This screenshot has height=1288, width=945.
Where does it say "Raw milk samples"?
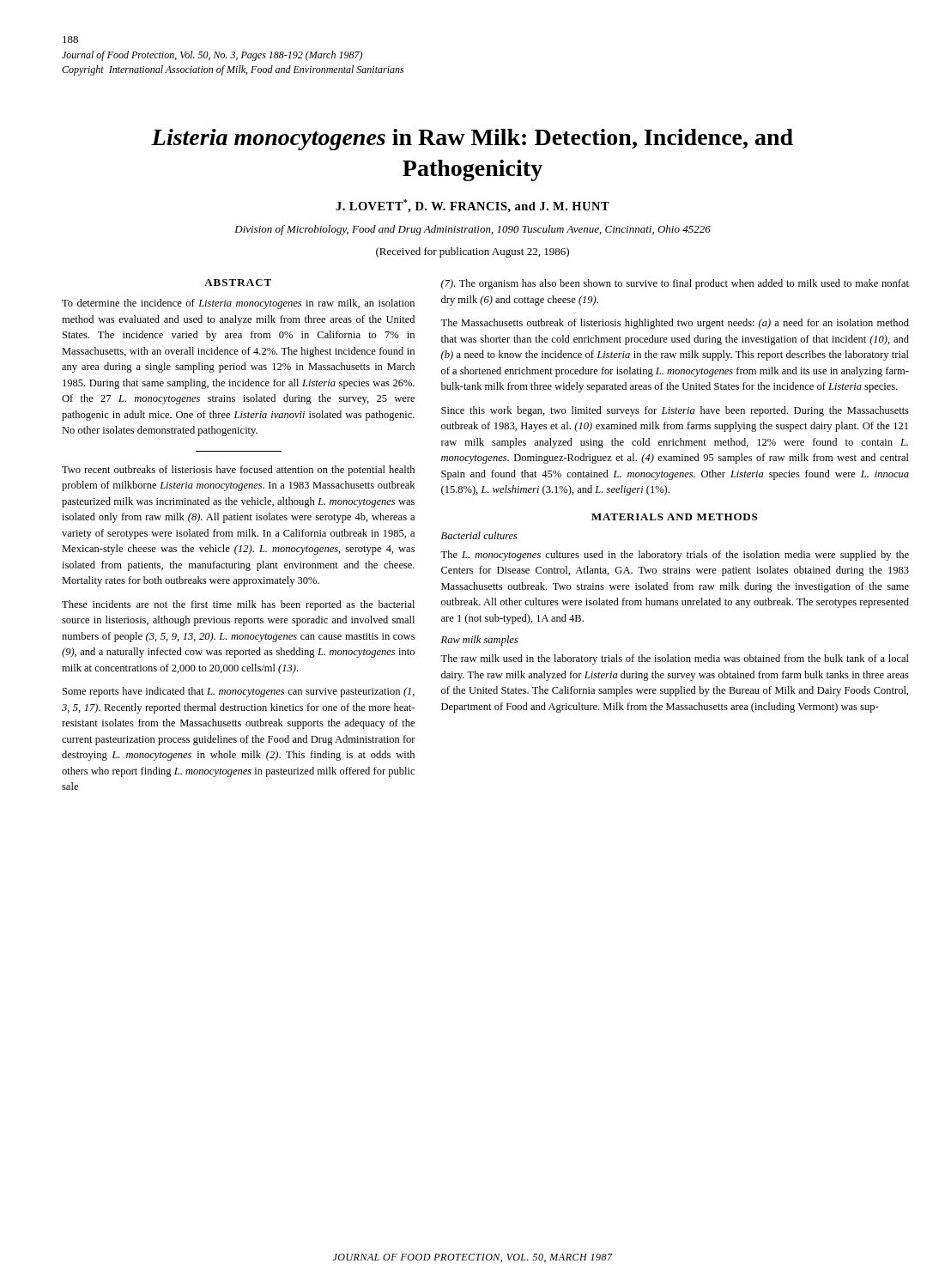[479, 640]
